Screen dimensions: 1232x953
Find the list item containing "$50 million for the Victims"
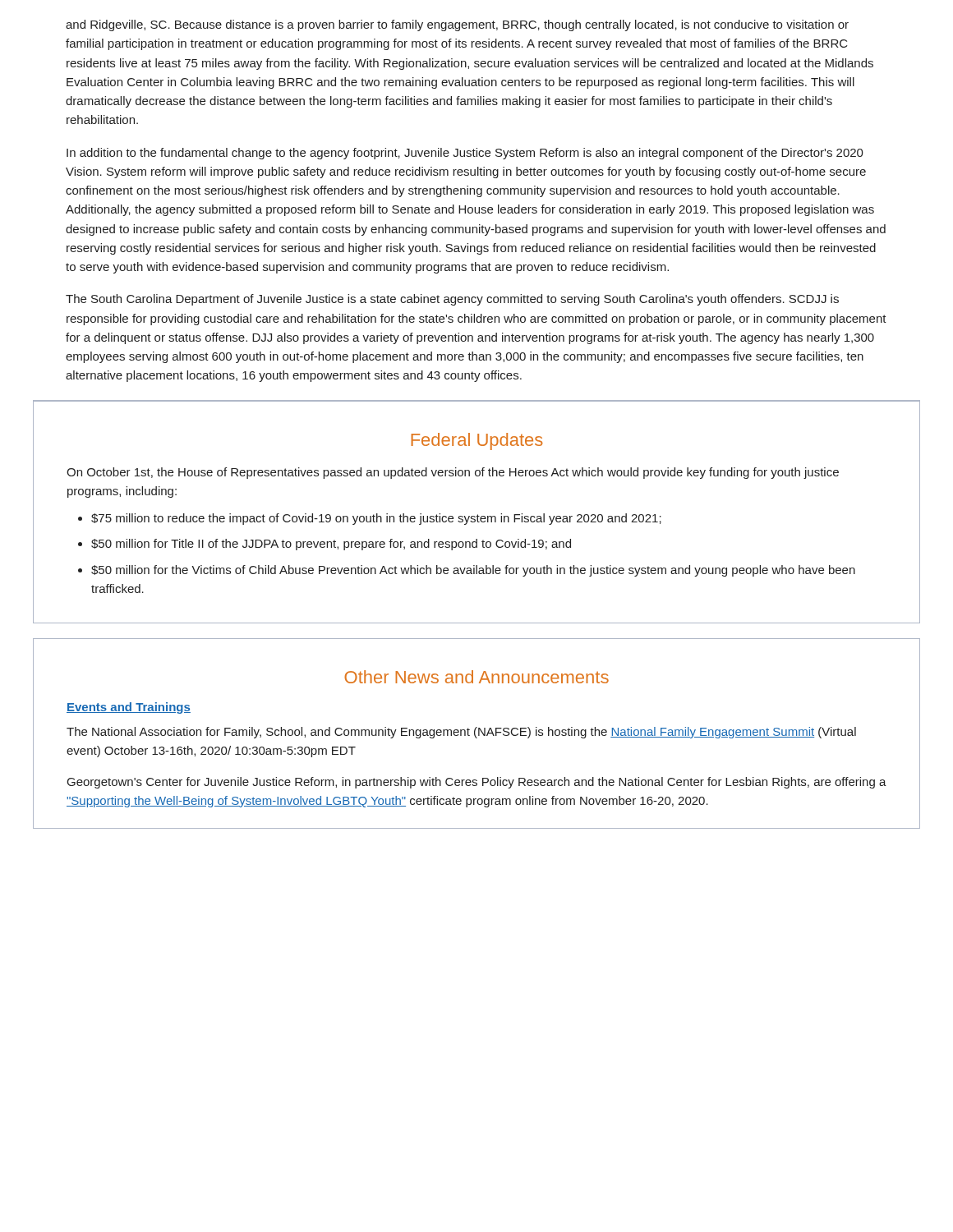click(473, 579)
